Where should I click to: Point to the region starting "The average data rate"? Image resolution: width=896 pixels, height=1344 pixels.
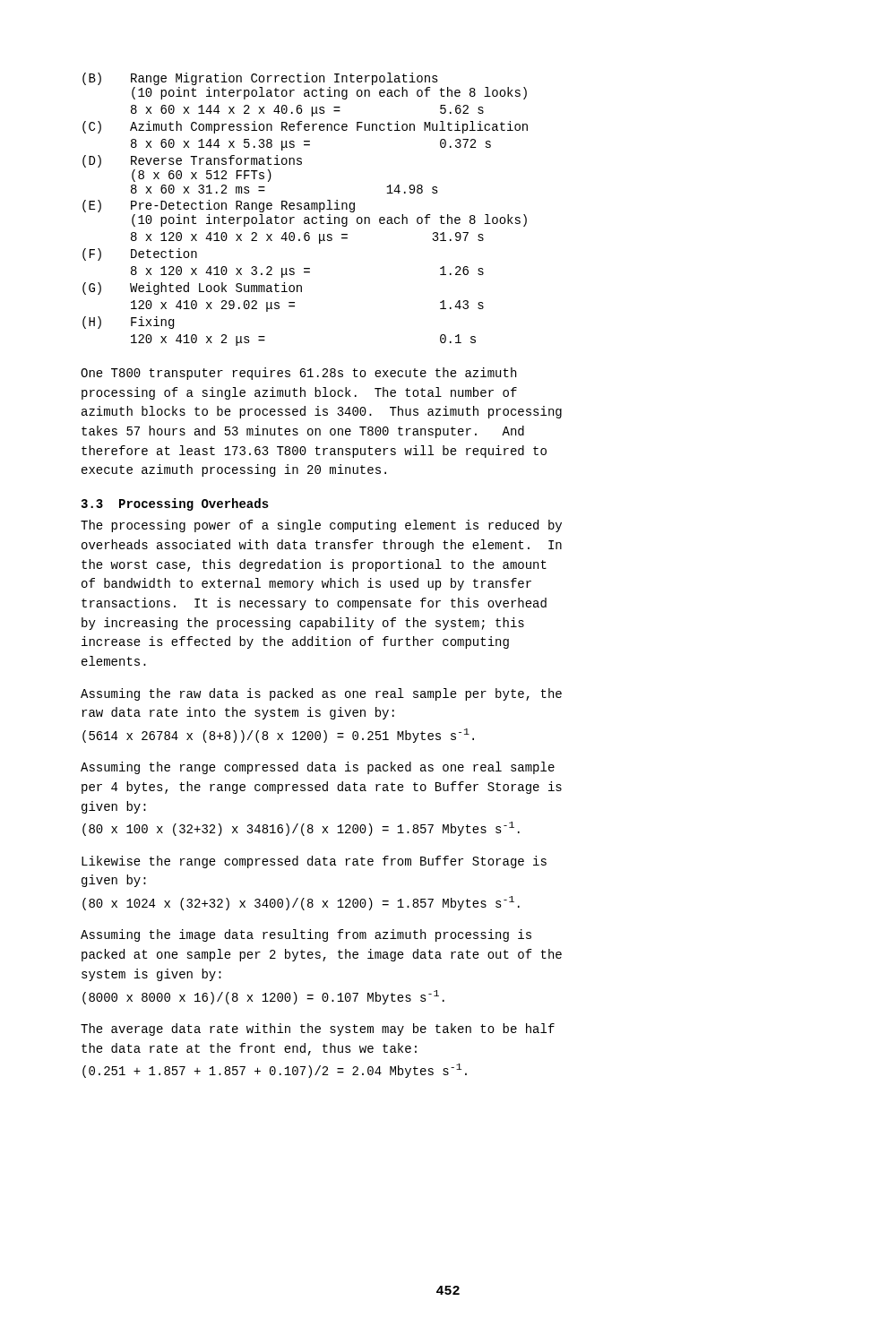pyautogui.click(x=318, y=1050)
